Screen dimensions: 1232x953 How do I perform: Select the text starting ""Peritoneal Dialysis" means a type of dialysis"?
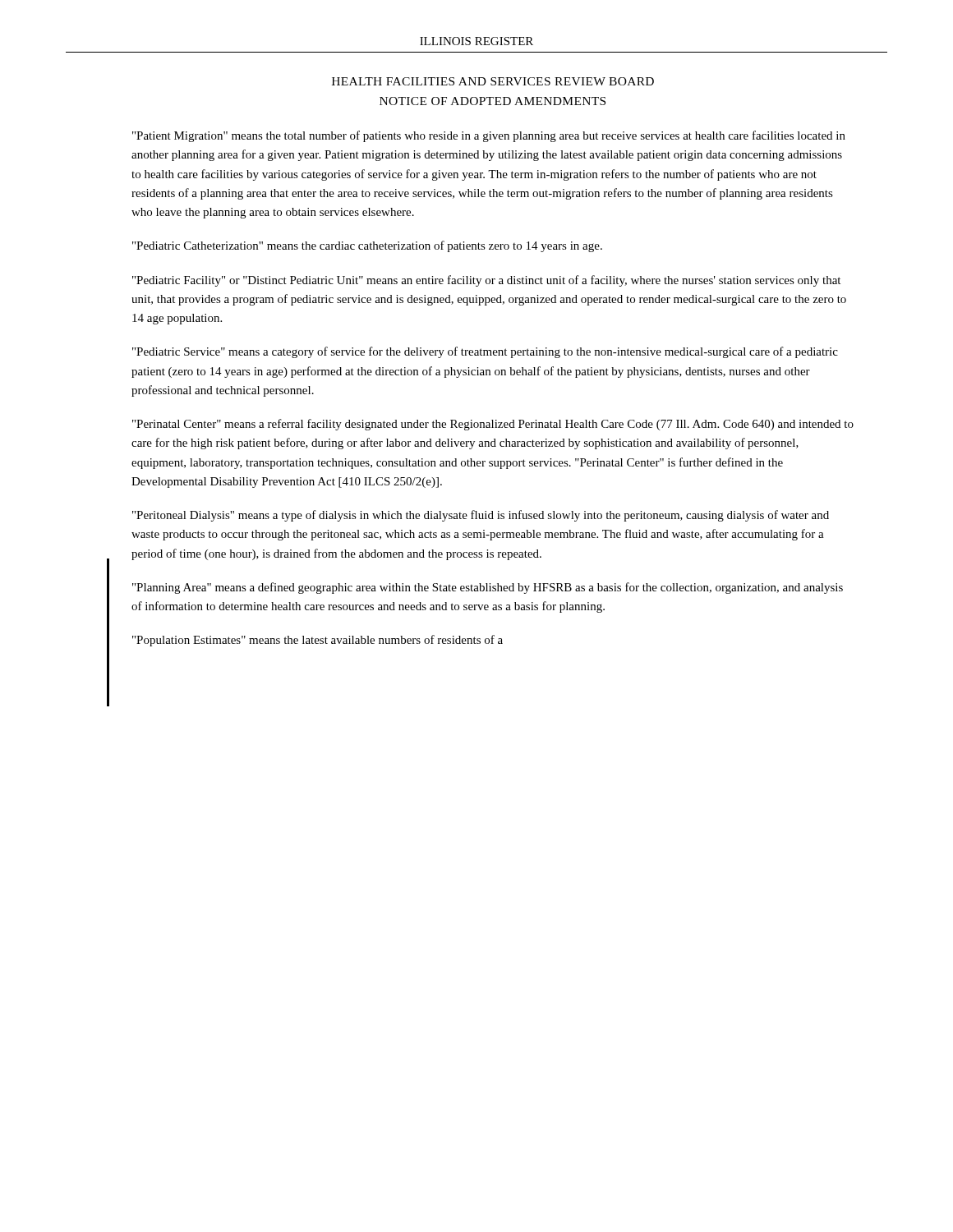[480, 534]
